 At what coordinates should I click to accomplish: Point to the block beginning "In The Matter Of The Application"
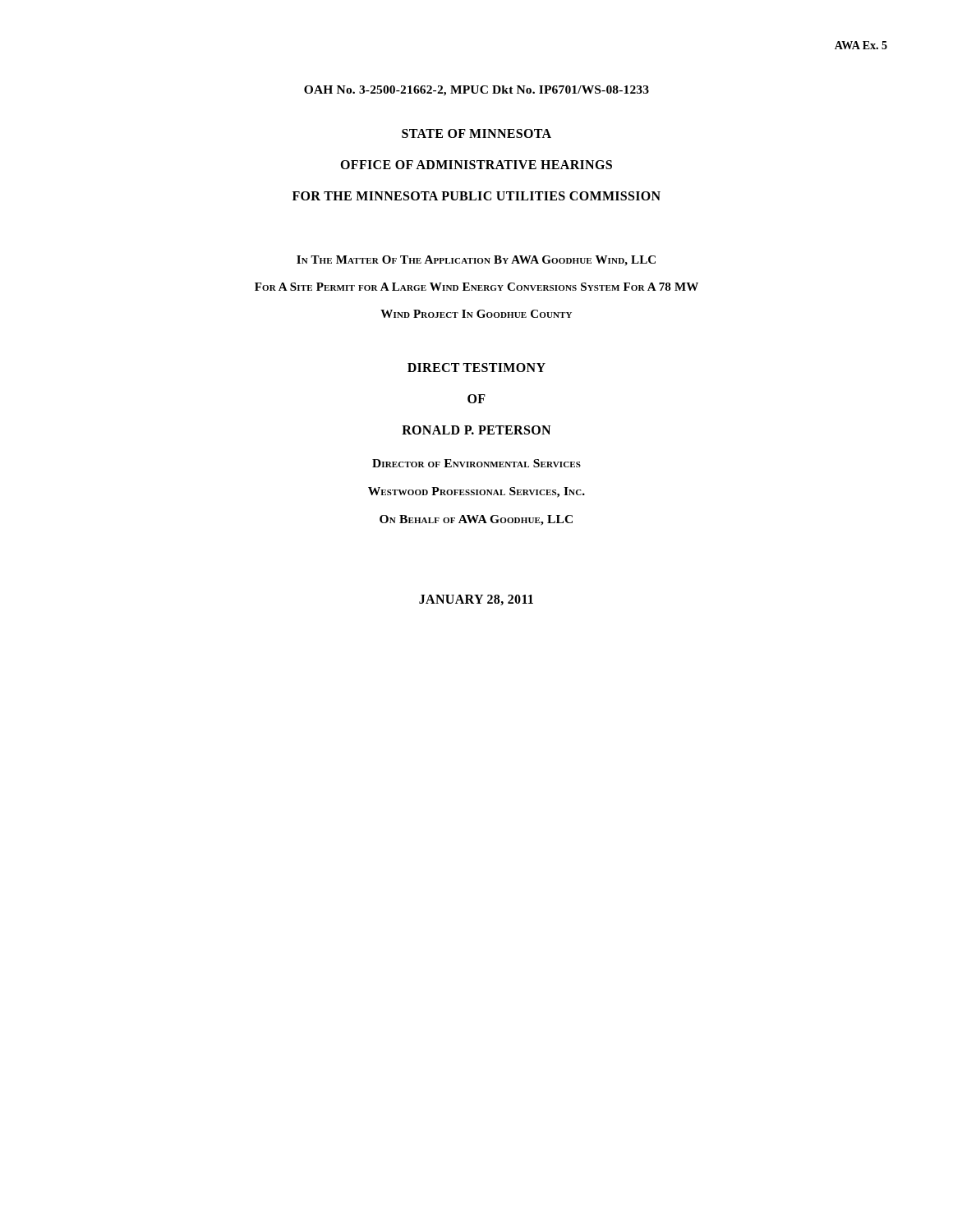tap(476, 260)
